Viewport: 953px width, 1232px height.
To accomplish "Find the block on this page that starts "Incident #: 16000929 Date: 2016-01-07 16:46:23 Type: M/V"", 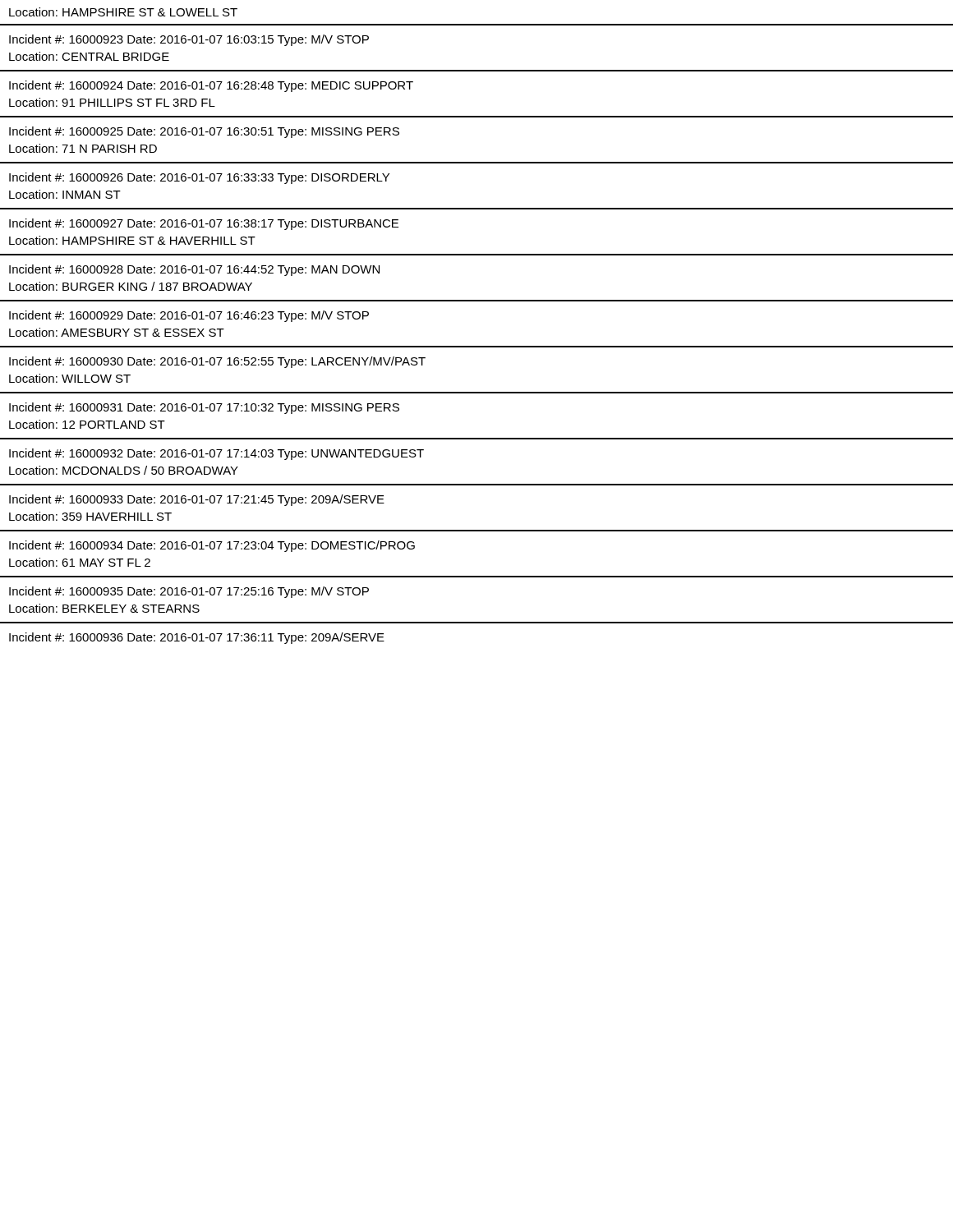I will coord(189,316).
